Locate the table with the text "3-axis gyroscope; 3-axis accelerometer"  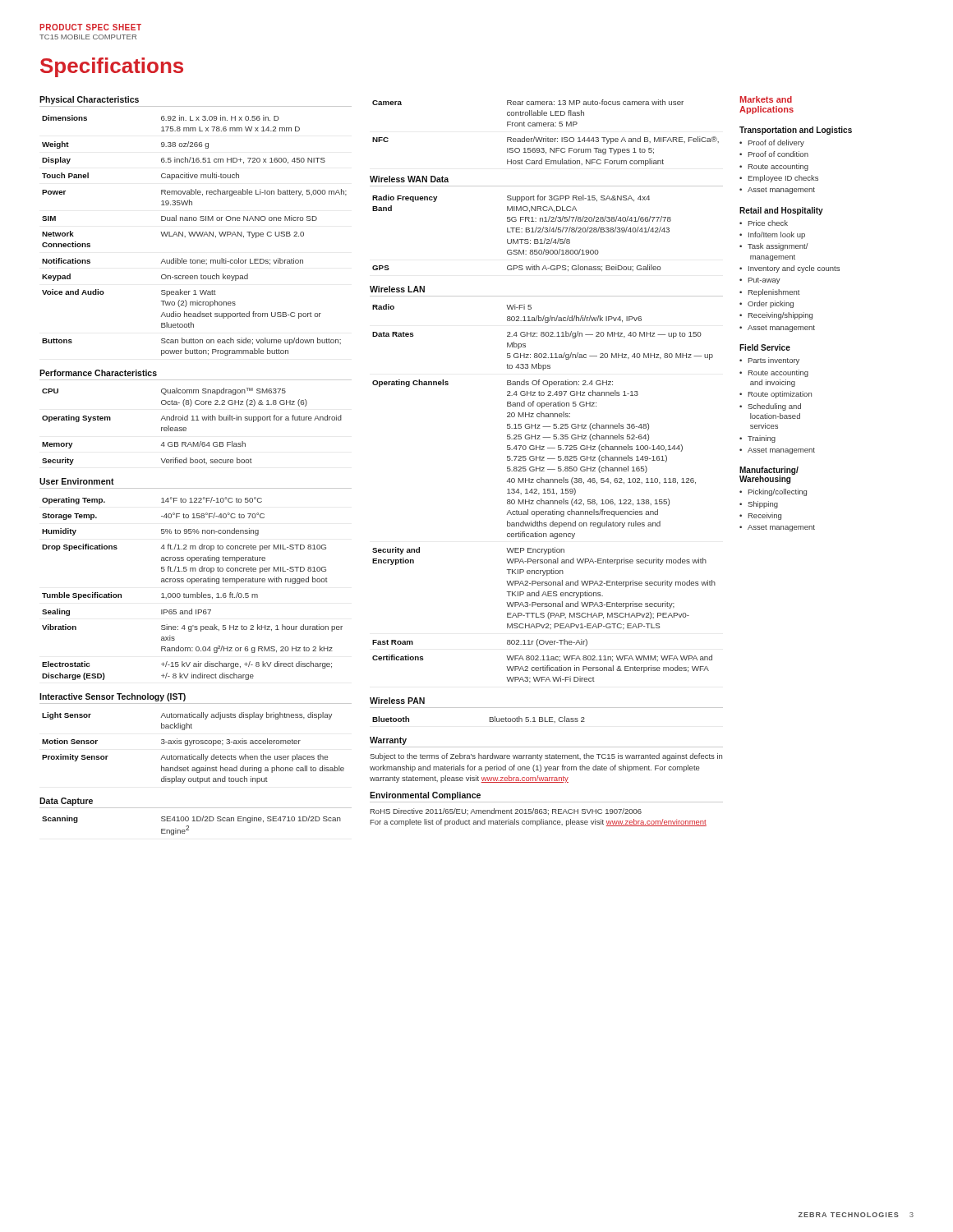(x=196, y=740)
